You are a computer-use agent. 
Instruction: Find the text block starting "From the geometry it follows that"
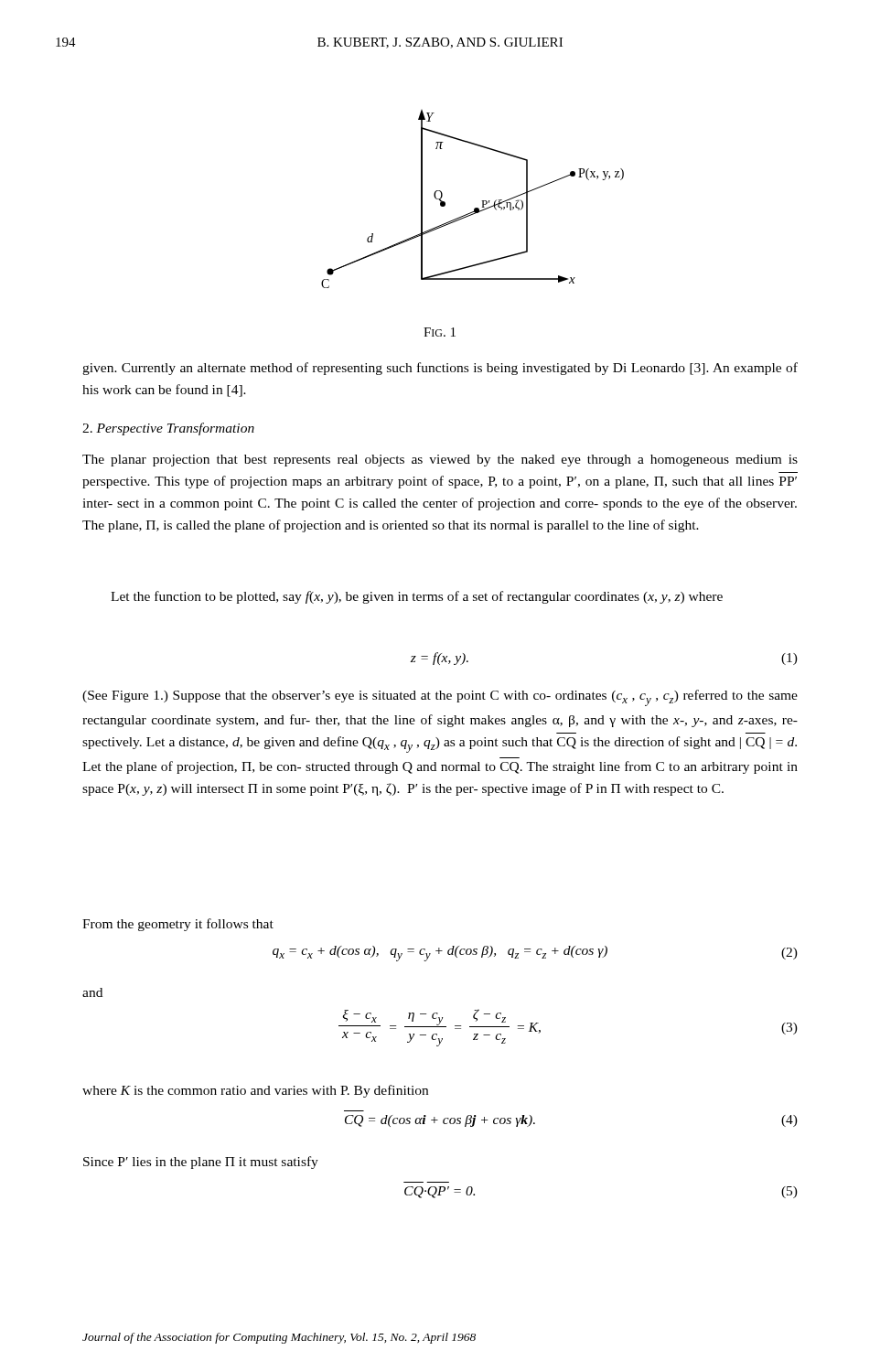click(x=178, y=923)
